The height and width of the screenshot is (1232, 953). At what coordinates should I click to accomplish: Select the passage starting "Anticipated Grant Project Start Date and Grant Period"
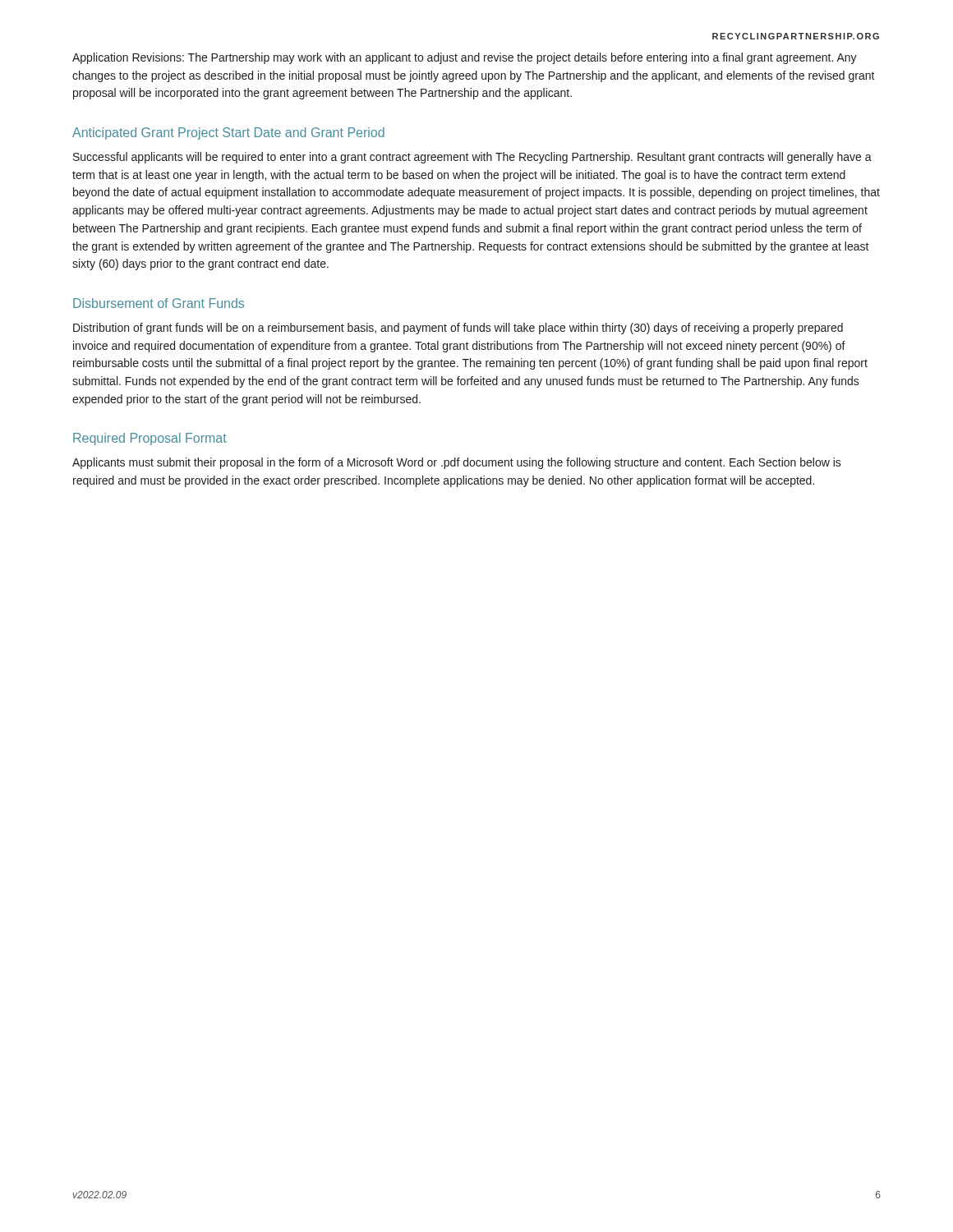click(x=229, y=133)
